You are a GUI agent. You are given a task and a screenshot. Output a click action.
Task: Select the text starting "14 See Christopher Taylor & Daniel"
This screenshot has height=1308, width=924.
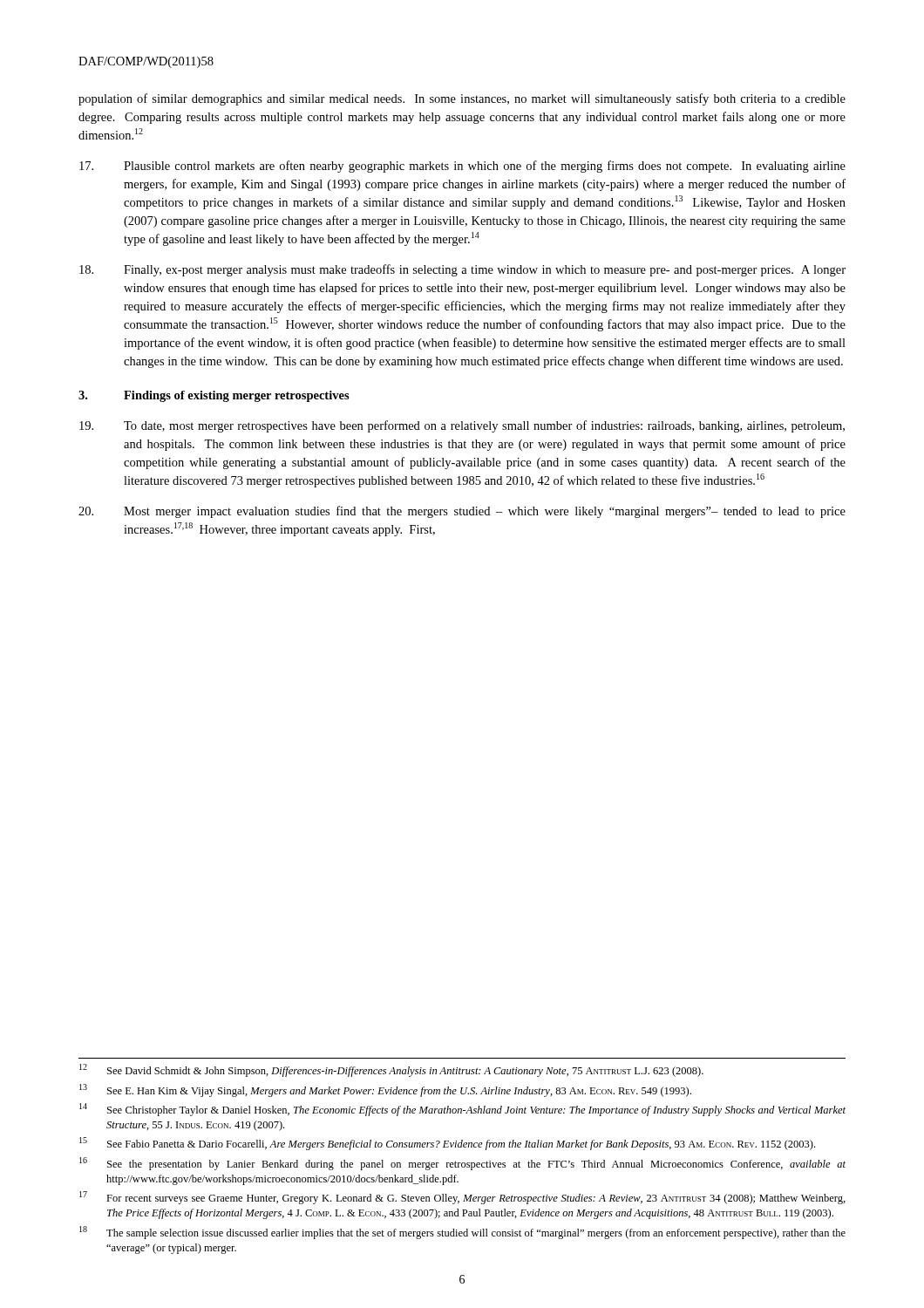coord(462,1118)
